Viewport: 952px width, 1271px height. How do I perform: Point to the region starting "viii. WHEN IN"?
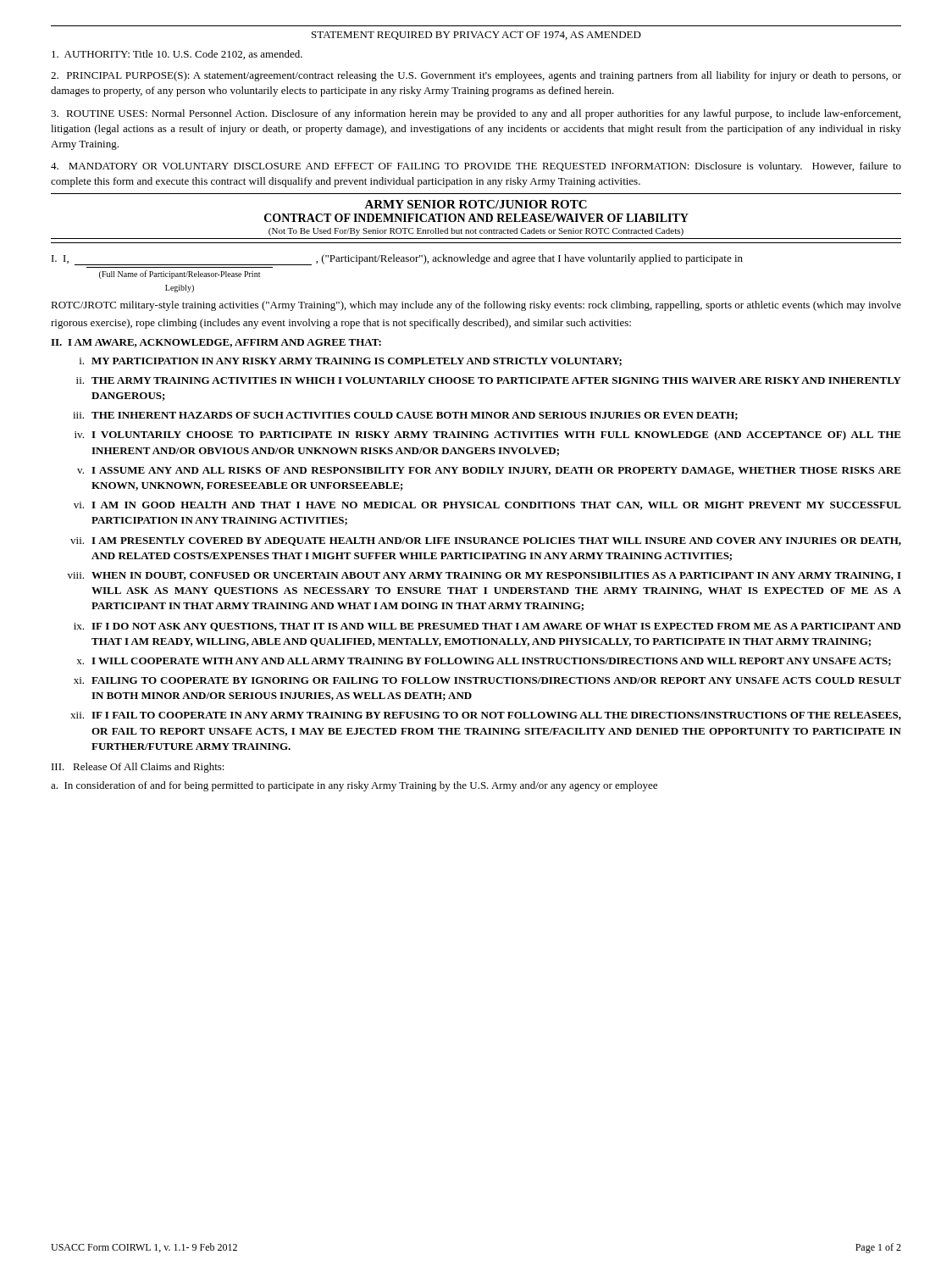(476, 591)
